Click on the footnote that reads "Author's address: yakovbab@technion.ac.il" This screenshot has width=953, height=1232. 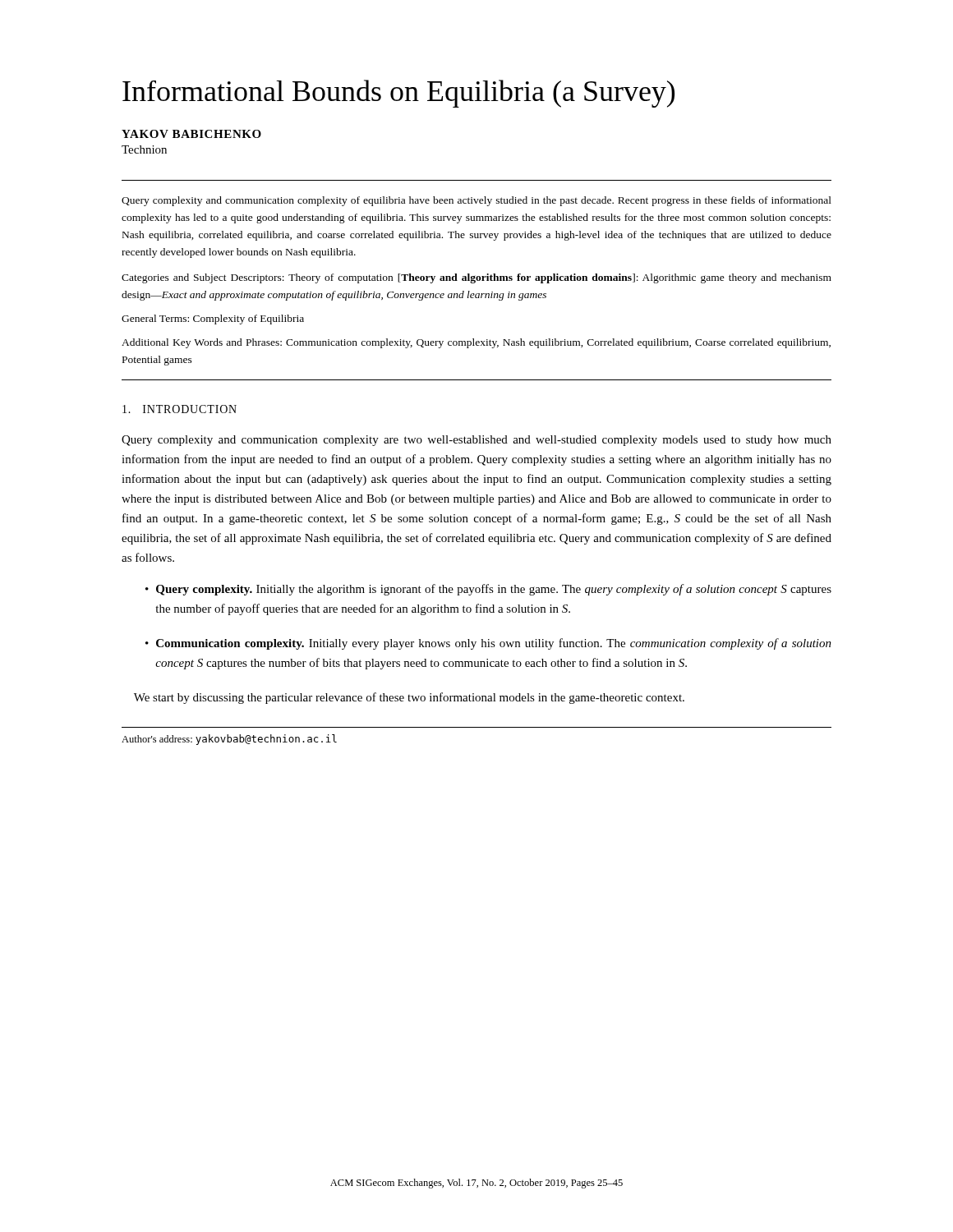(230, 739)
